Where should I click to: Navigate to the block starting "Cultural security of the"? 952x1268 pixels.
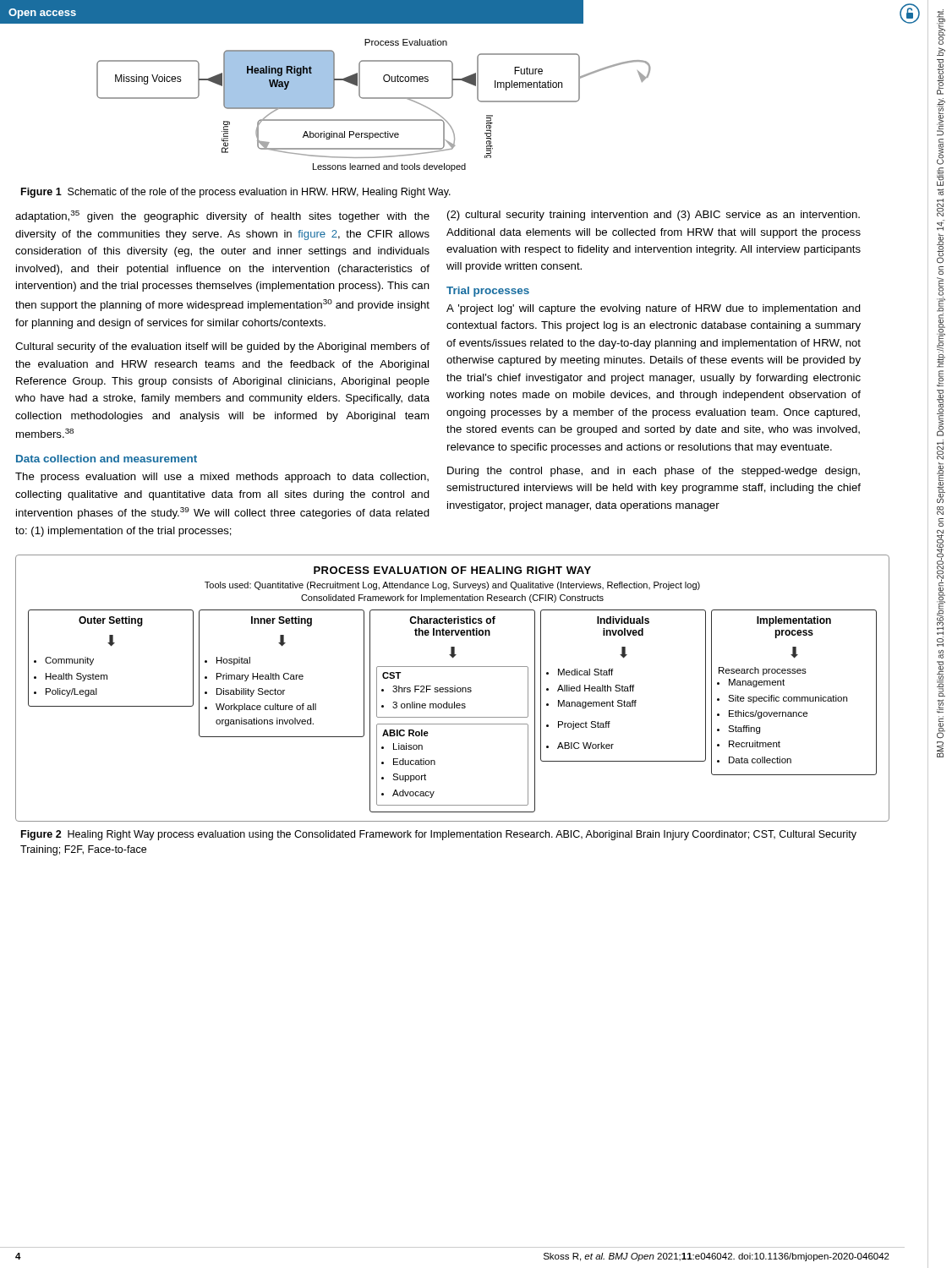point(222,390)
